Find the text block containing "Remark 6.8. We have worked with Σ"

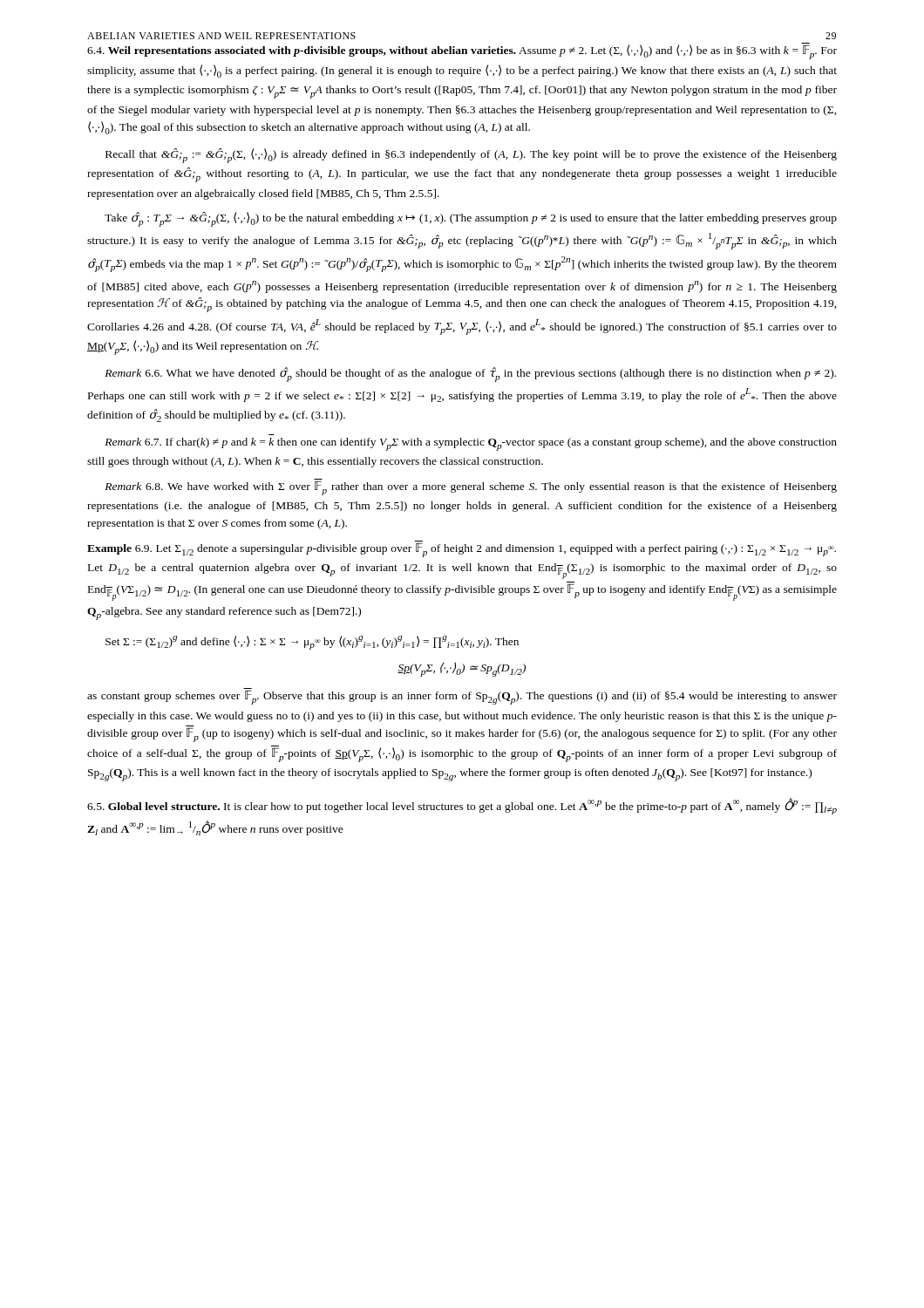(x=462, y=504)
